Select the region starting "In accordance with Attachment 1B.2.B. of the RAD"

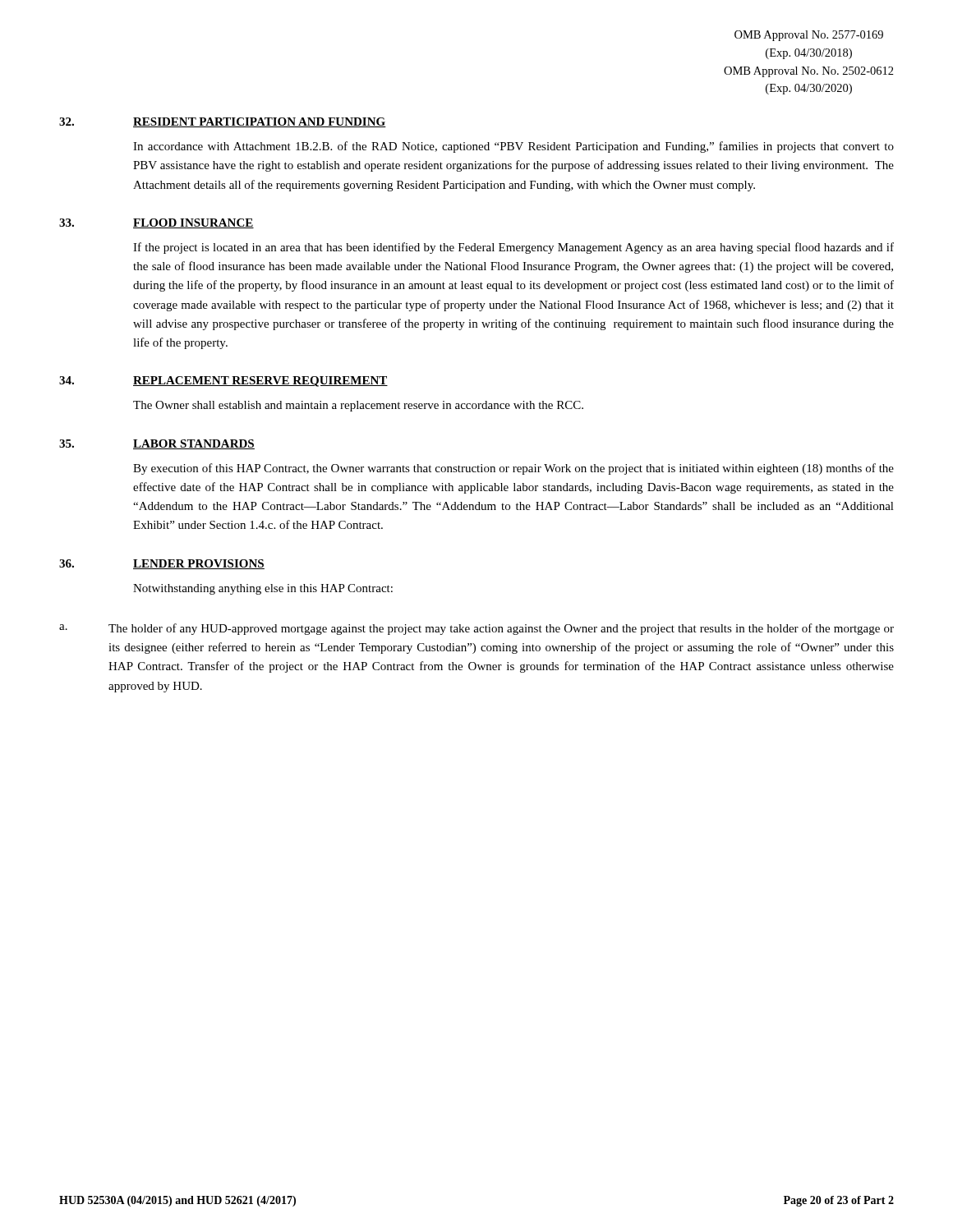click(x=513, y=165)
